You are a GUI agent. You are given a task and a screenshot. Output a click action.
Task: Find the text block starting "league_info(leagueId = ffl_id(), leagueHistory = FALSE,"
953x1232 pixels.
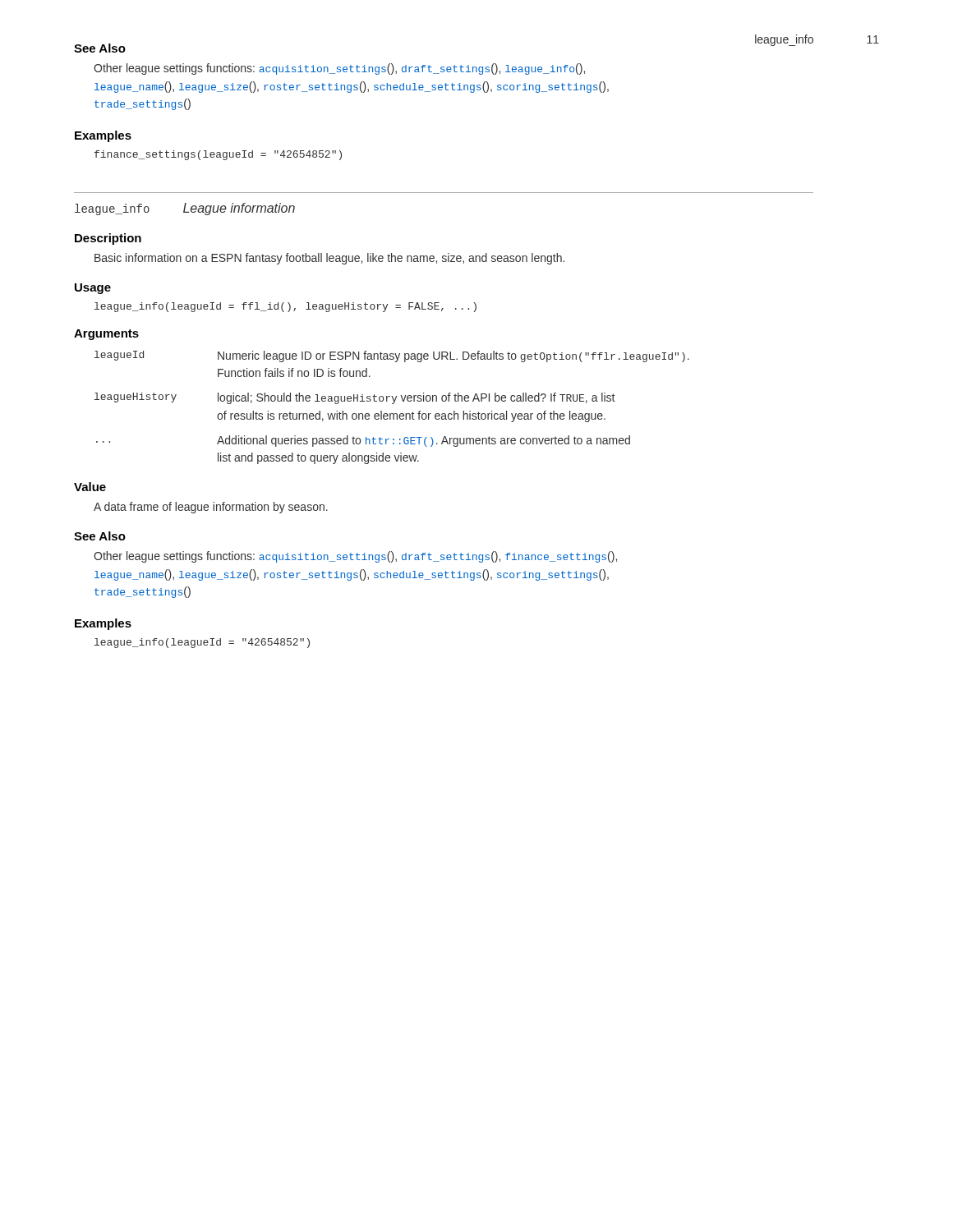pyautogui.click(x=286, y=306)
